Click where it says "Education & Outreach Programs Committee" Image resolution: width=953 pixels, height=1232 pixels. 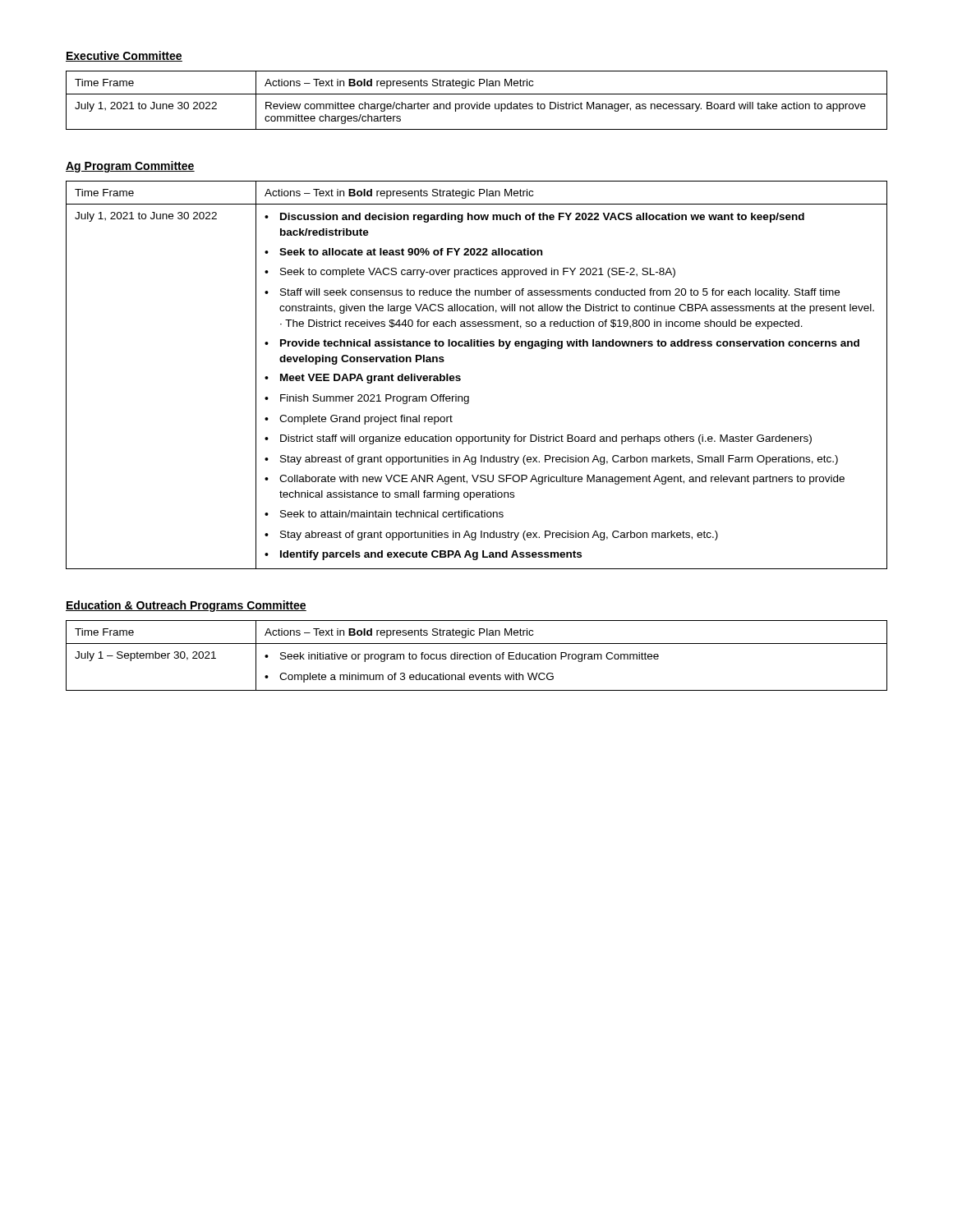point(186,605)
